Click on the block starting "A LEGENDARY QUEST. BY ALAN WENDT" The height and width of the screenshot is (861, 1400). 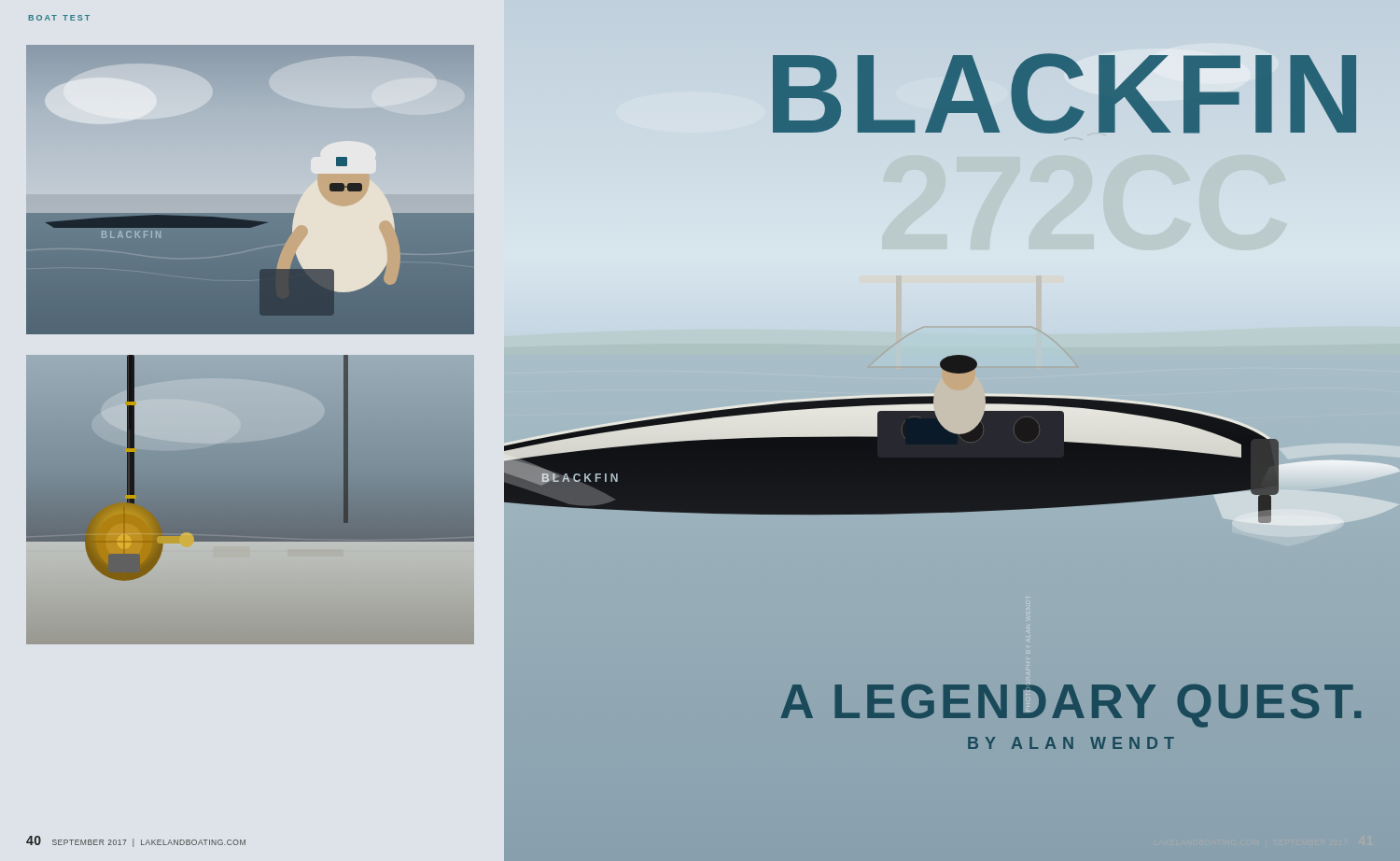click(x=1073, y=714)
